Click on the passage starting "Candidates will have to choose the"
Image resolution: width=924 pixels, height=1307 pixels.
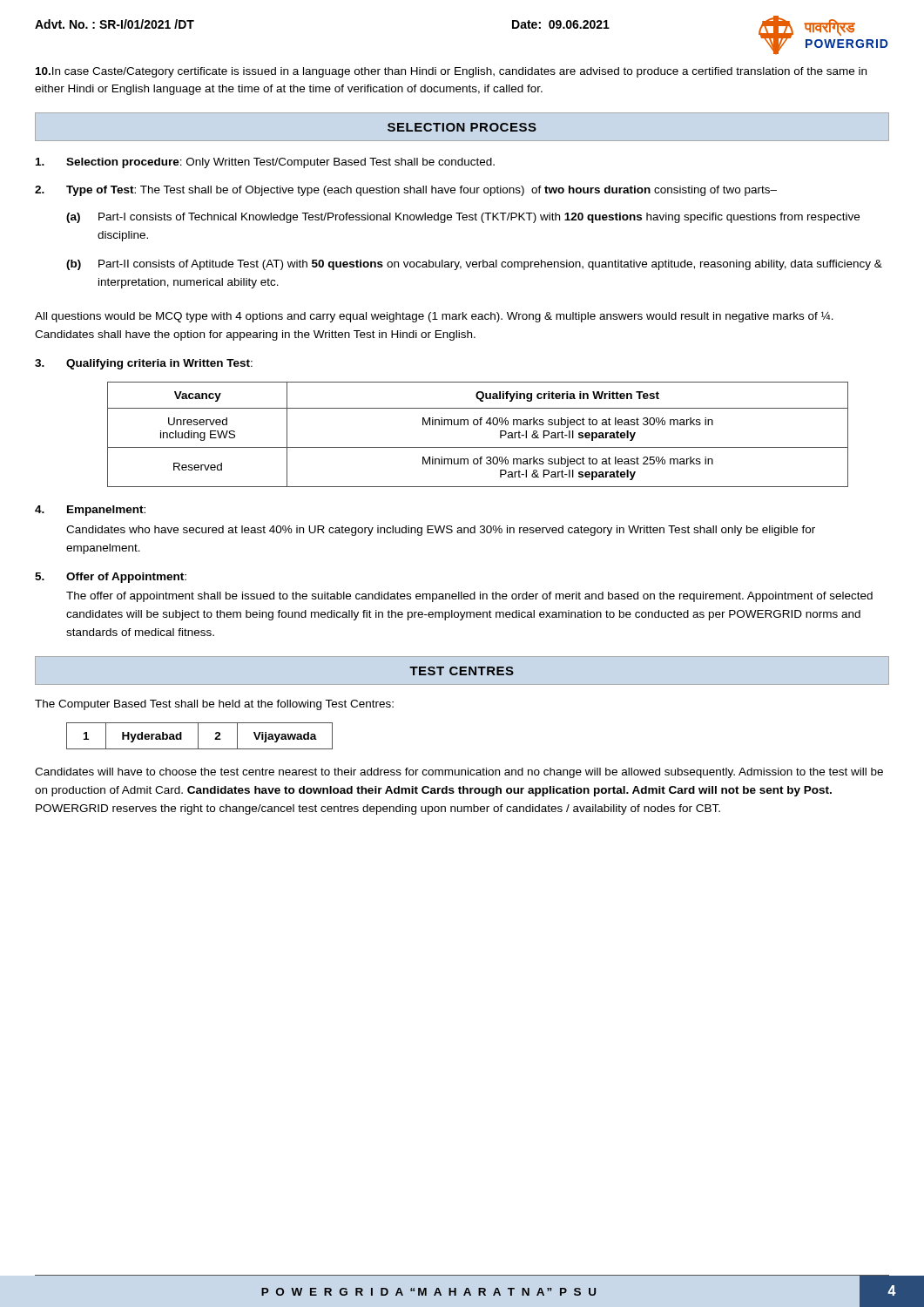point(459,790)
